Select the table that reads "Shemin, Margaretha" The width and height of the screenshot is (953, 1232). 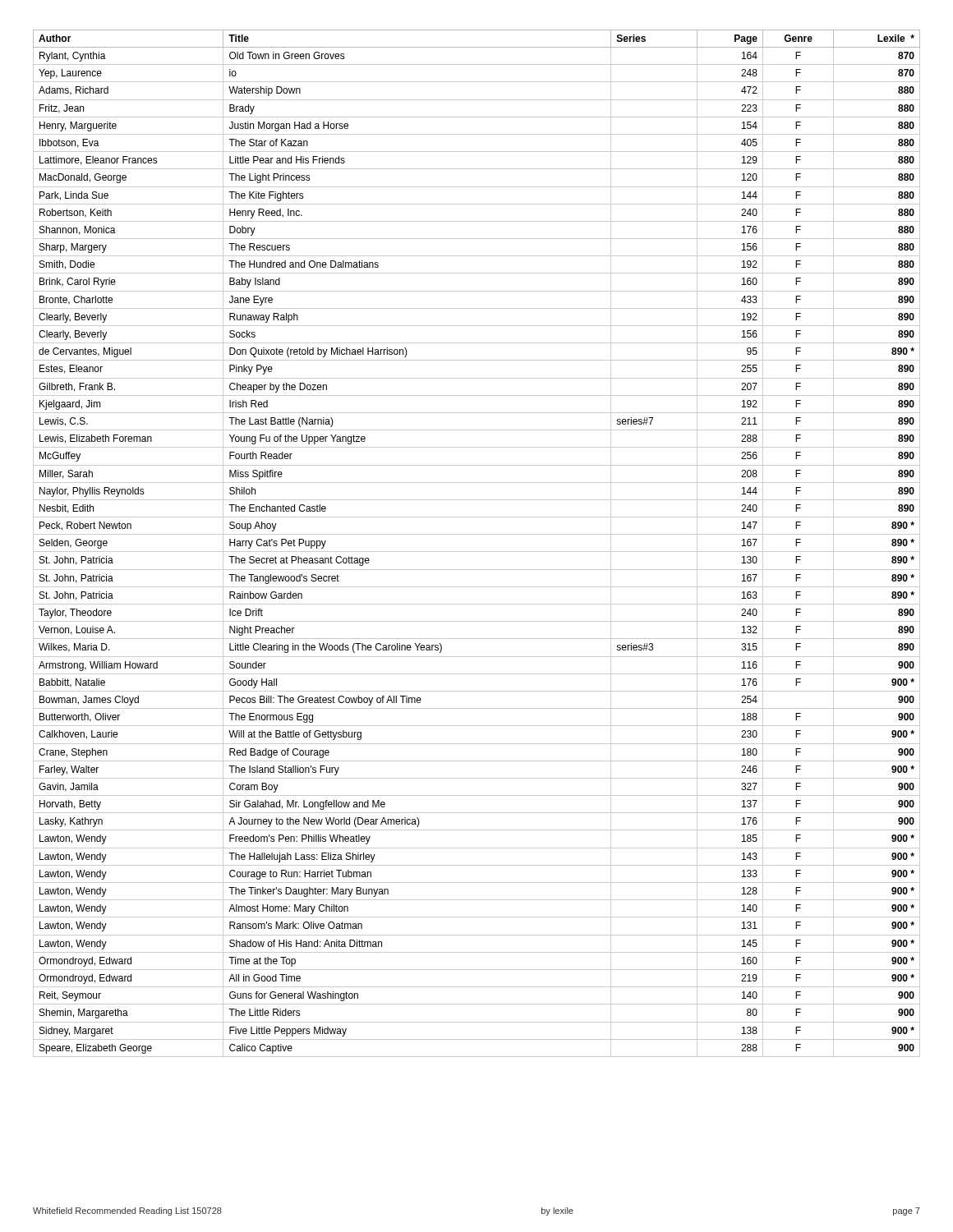(476, 543)
